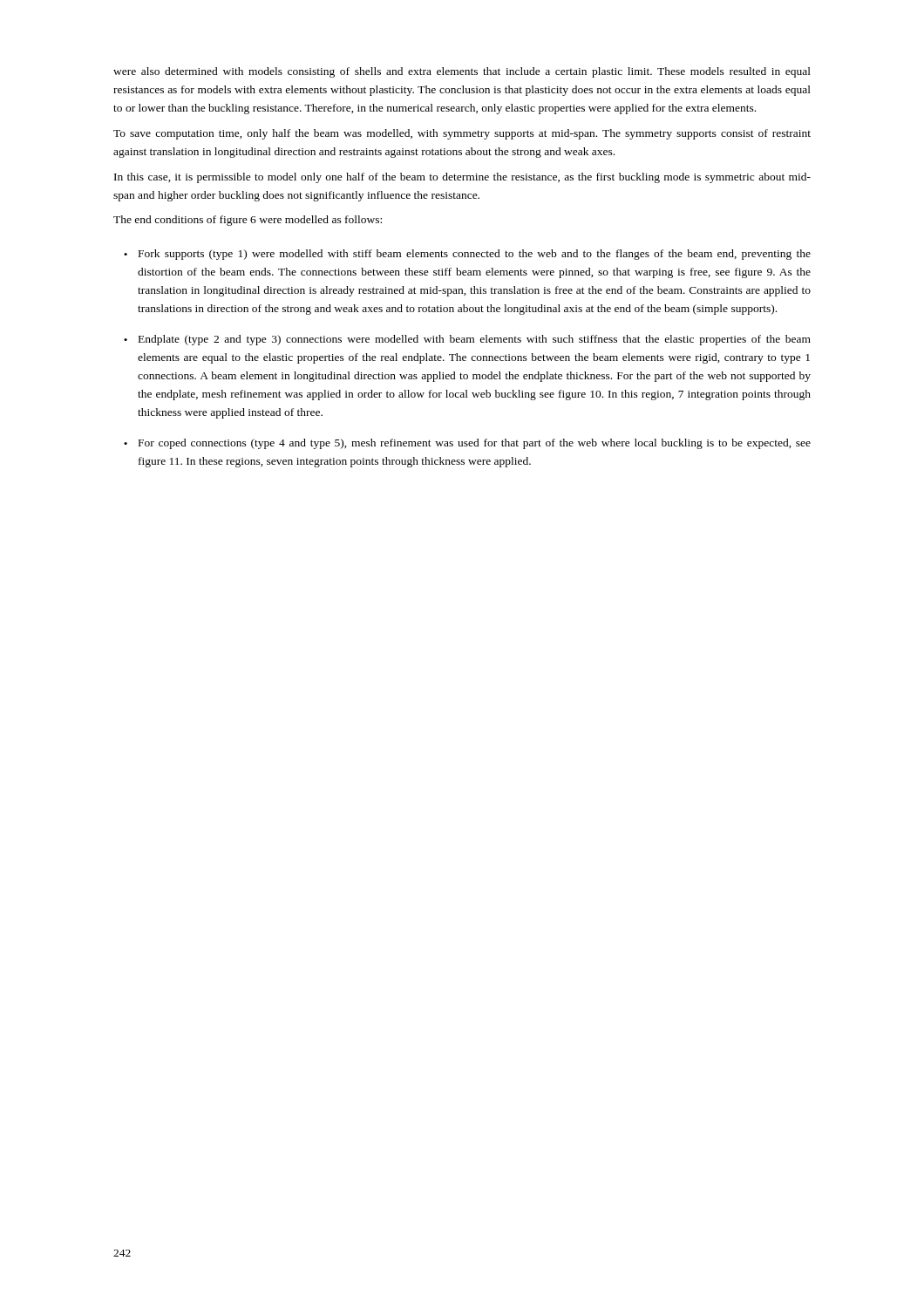This screenshot has width=924, height=1308.
Task: Locate the region starting "To save computation time, only half"
Action: point(462,142)
